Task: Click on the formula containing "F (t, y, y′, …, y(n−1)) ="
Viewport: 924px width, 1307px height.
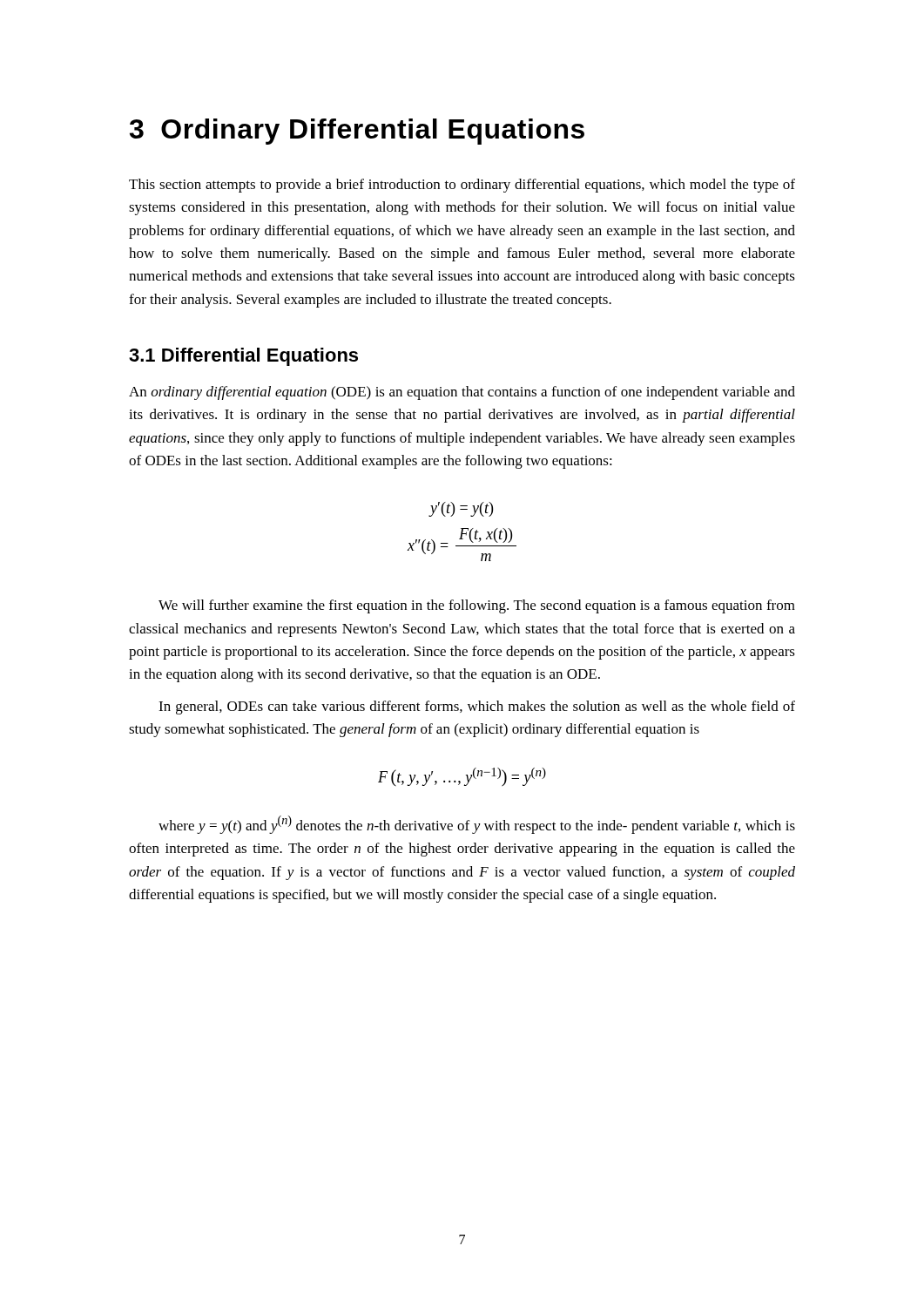Action: [x=462, y=776]
